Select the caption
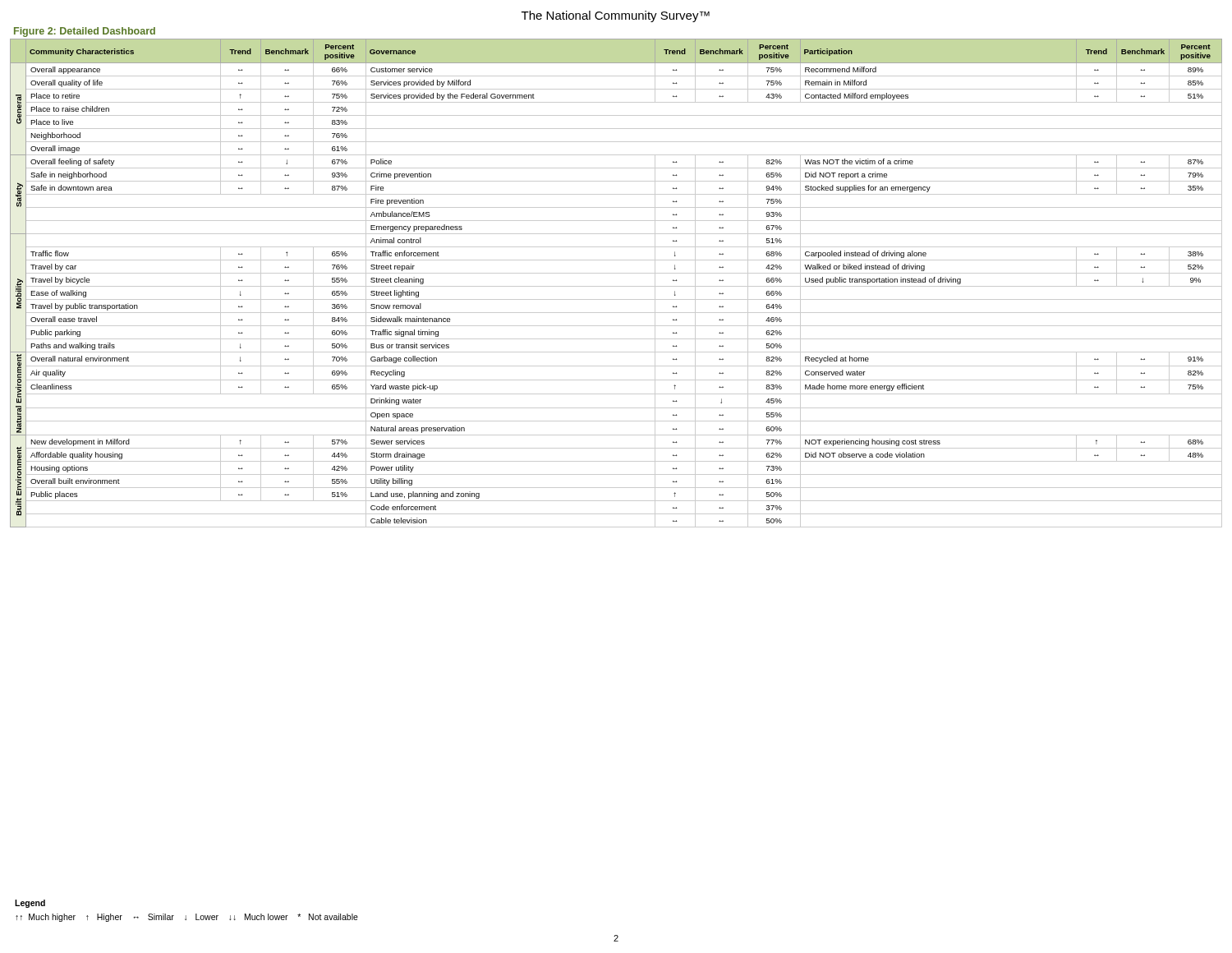The height and width of the screenshot is (953, 1232). pyautogui.click(x=84, y=31)
